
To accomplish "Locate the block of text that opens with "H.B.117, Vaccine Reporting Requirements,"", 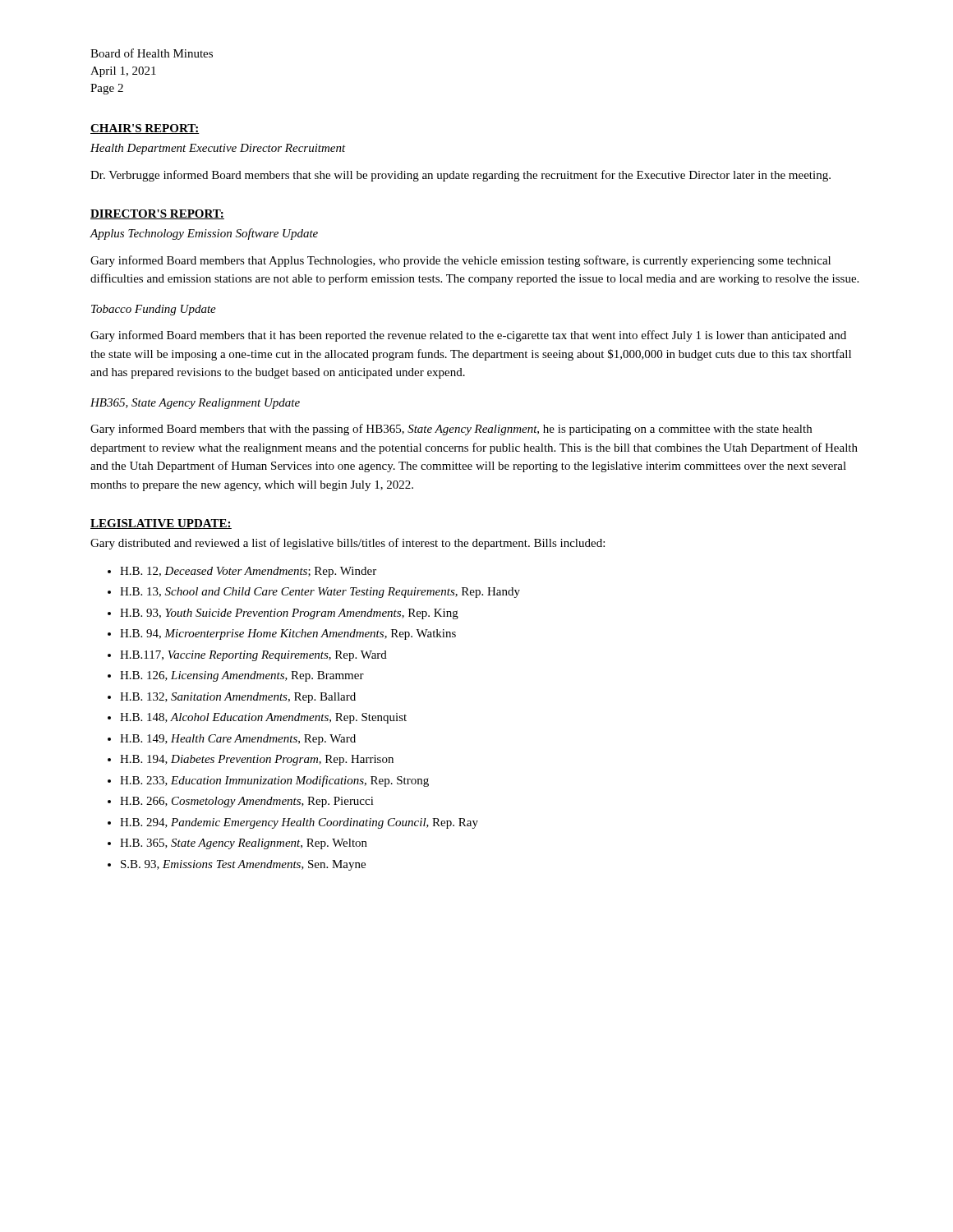I will click(253, 654).
